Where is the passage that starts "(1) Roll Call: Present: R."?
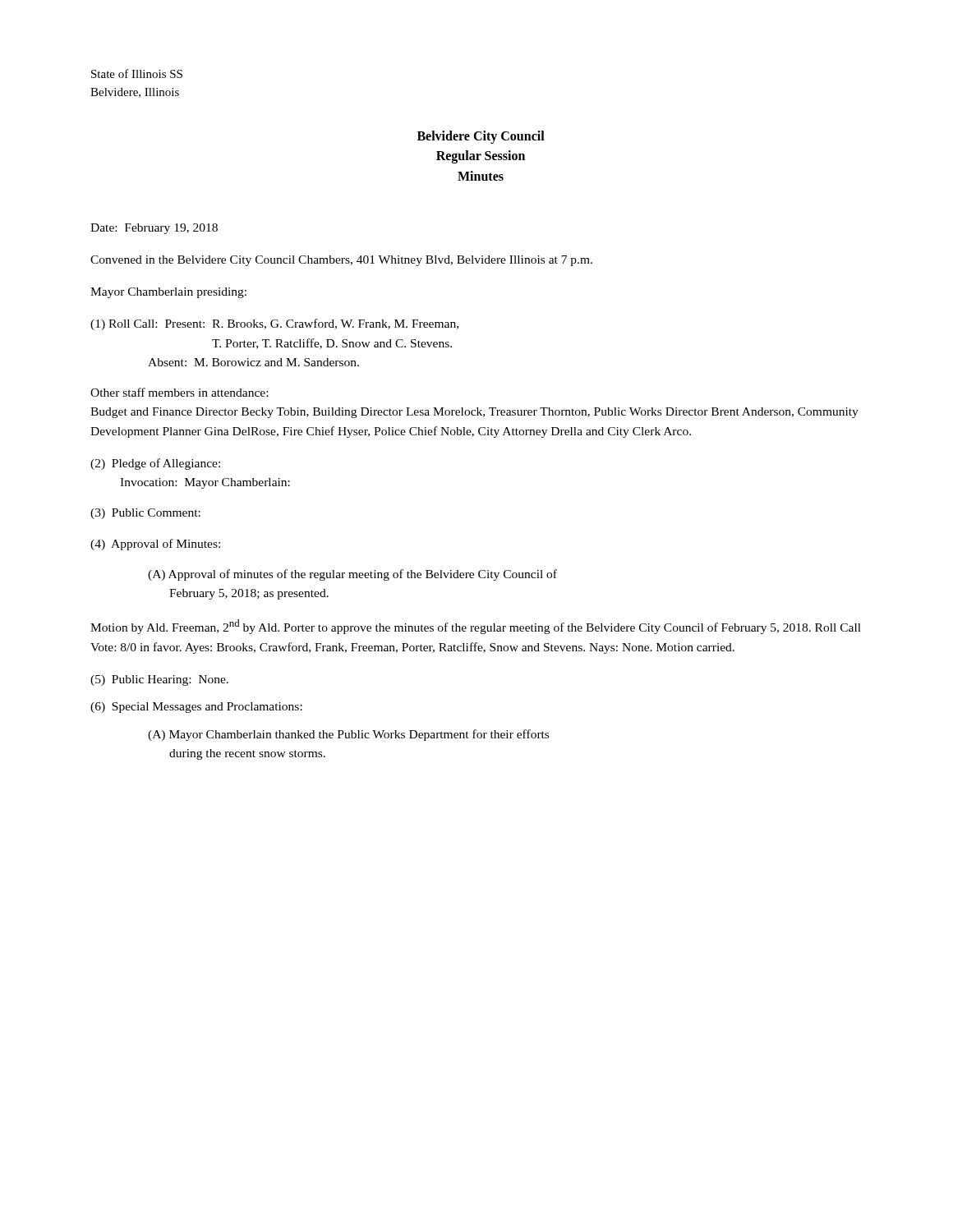 coord(275,344)
